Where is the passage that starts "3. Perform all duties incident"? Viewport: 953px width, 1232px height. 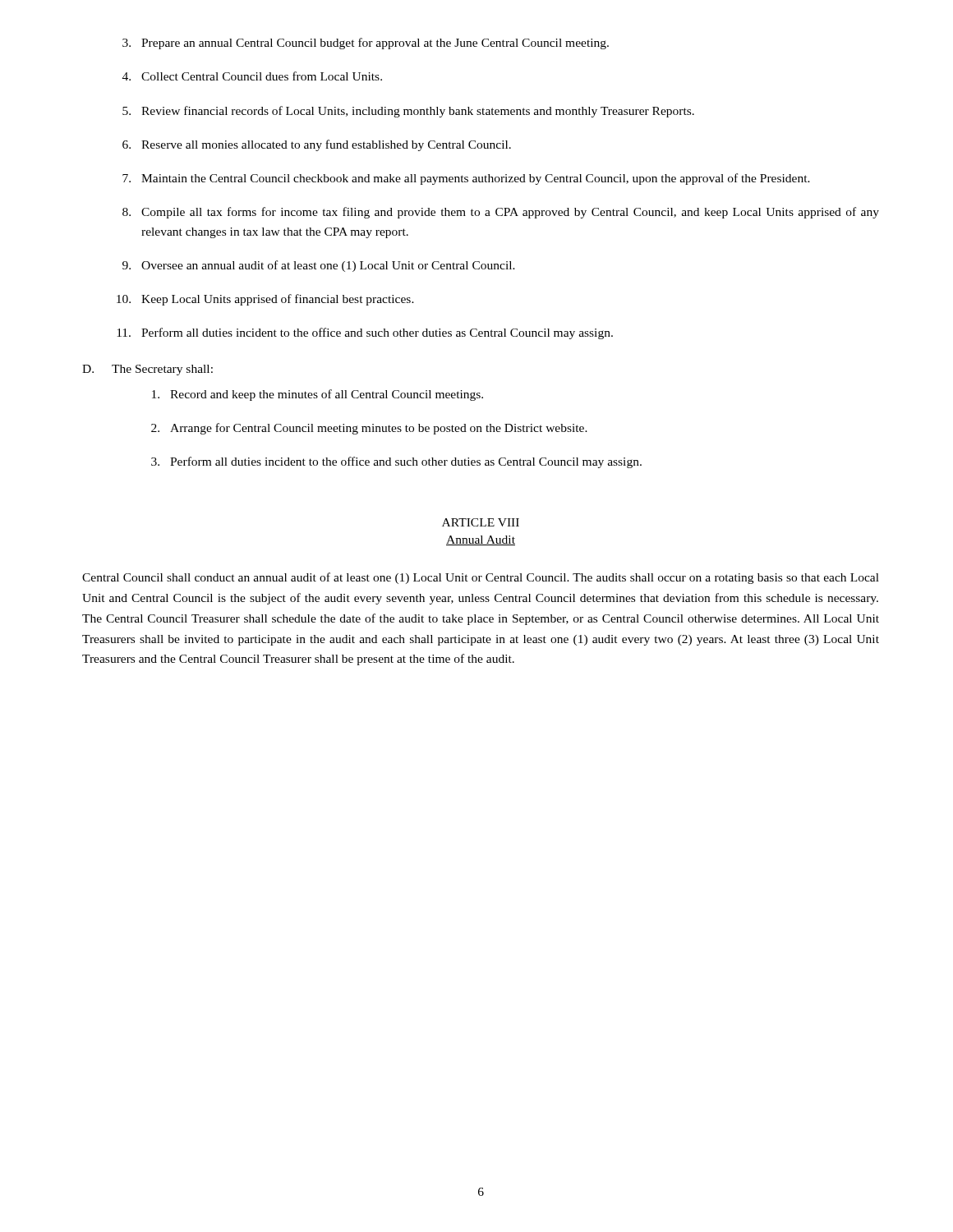pyautogui.click(x=497, y=461)
